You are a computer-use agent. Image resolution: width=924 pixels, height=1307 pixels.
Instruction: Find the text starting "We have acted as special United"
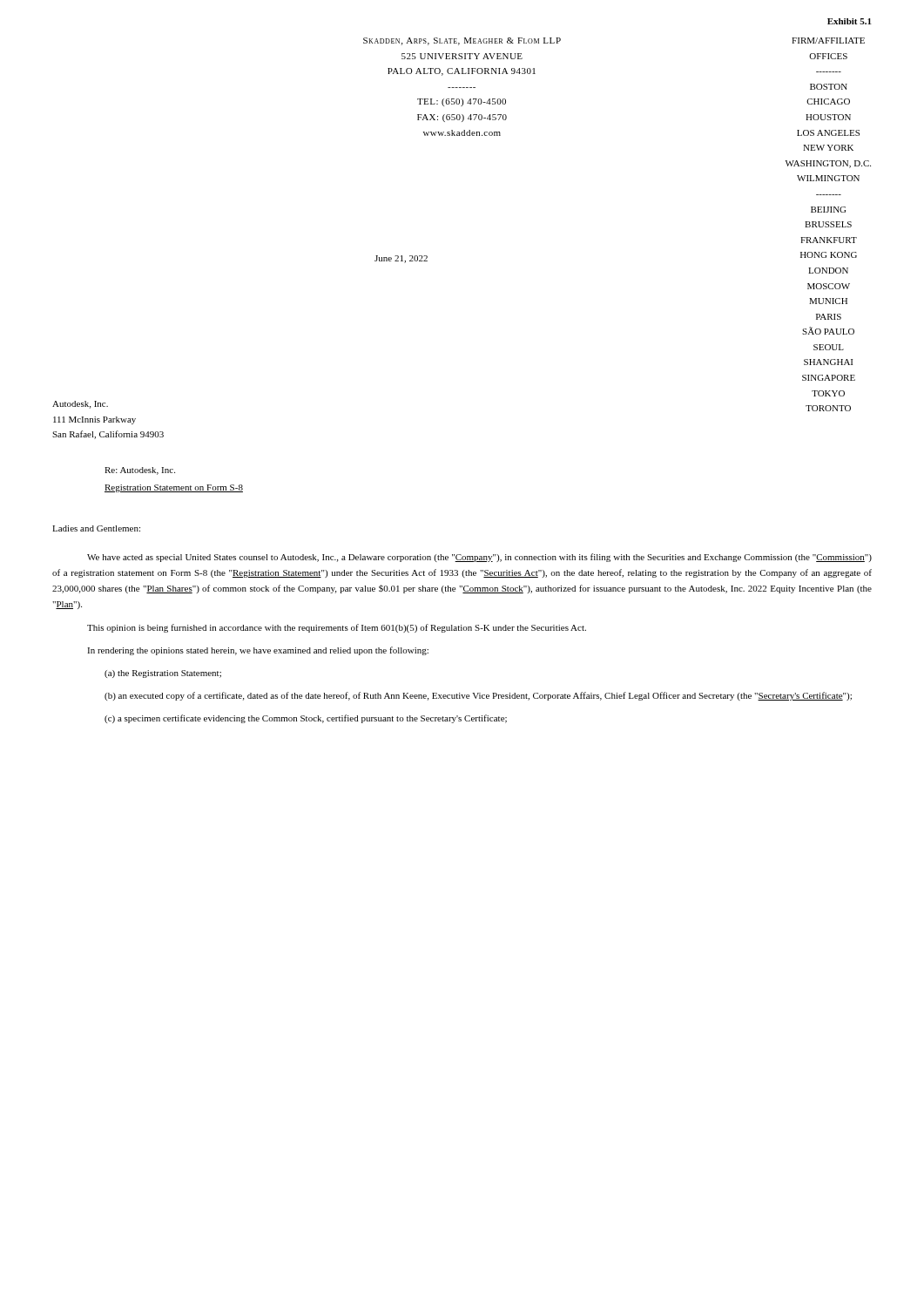[x=462, y=637]
